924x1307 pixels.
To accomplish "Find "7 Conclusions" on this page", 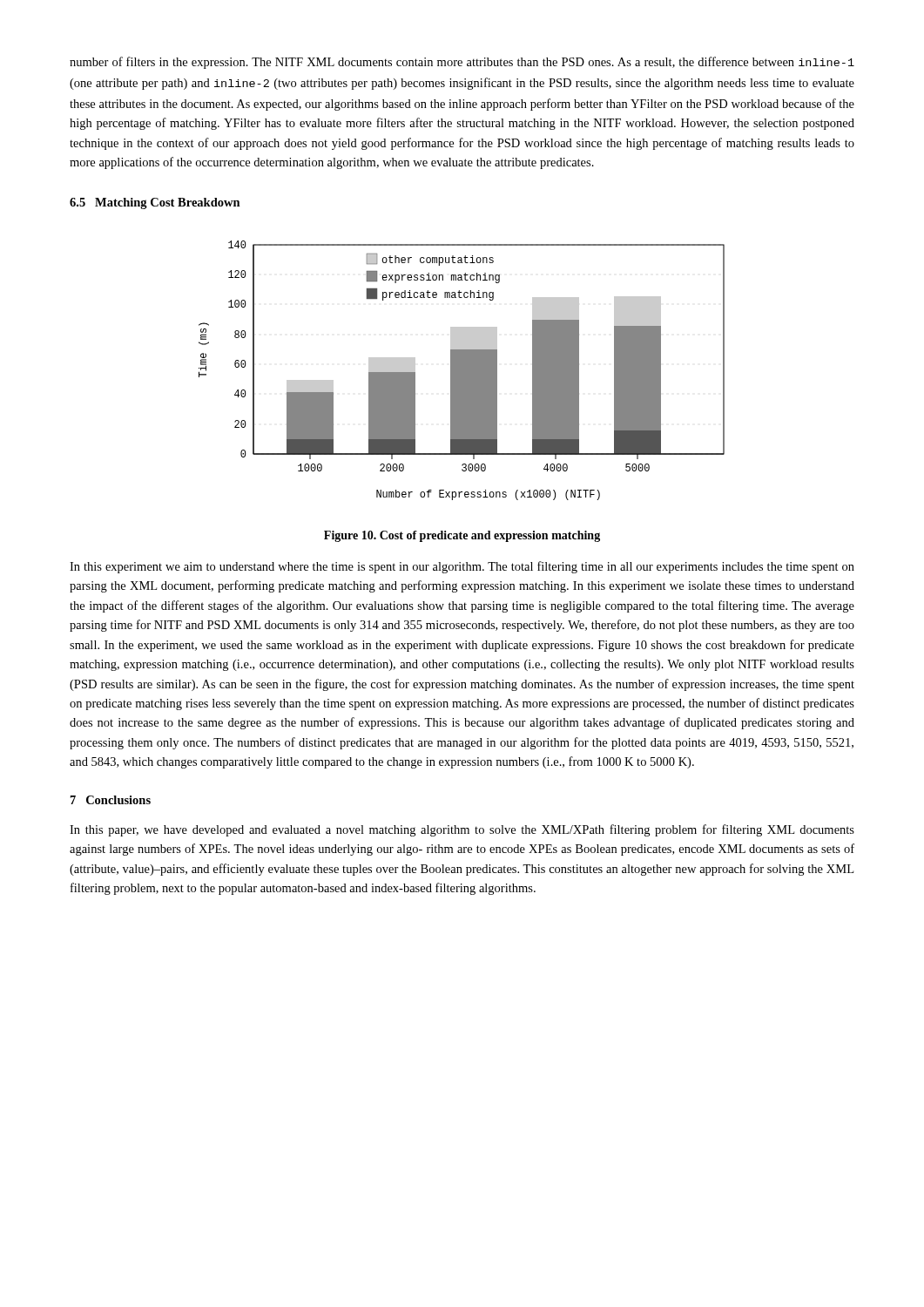I will [x=110, y=800].
